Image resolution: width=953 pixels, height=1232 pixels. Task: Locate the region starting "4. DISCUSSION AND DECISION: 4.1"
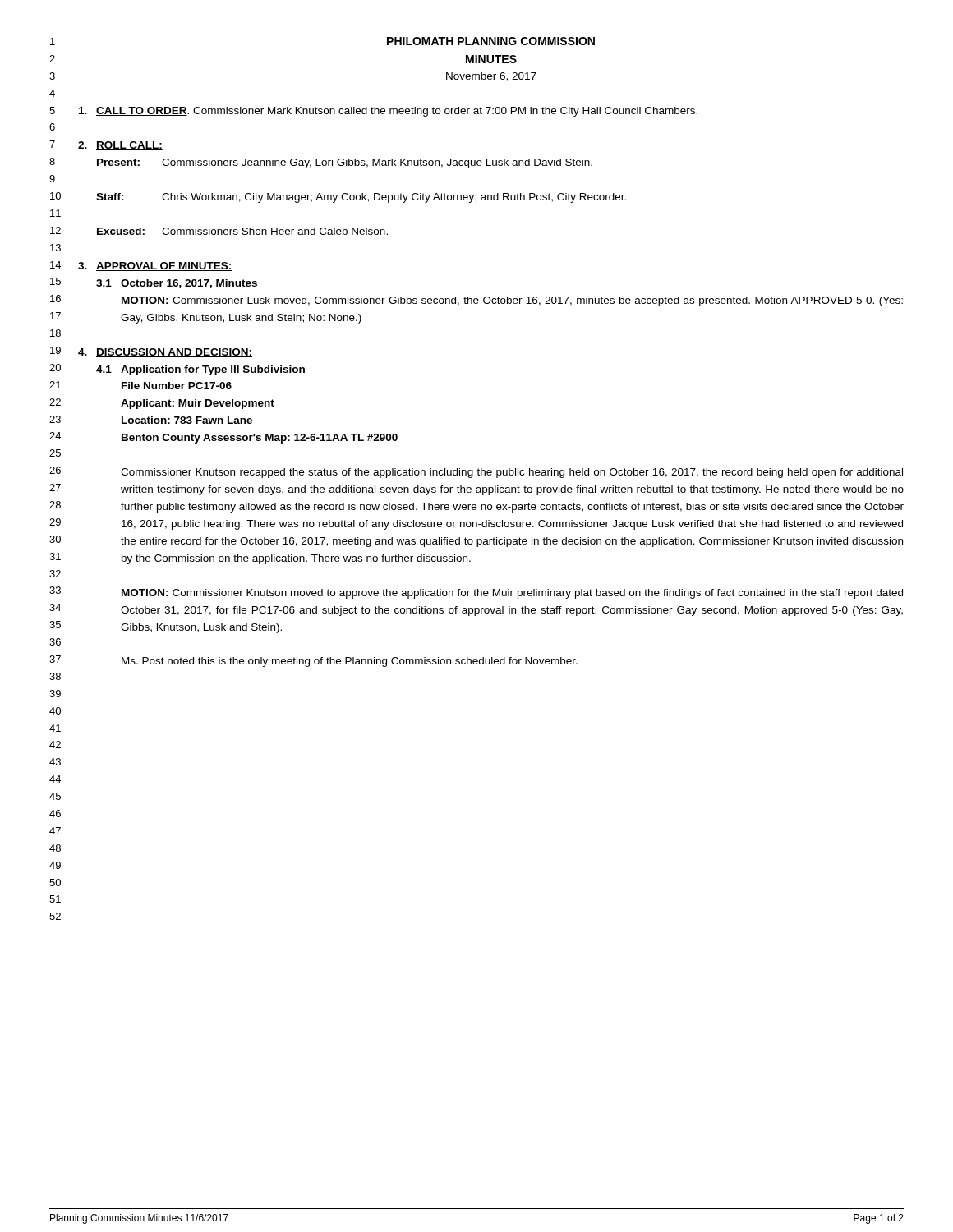[165, 353]
